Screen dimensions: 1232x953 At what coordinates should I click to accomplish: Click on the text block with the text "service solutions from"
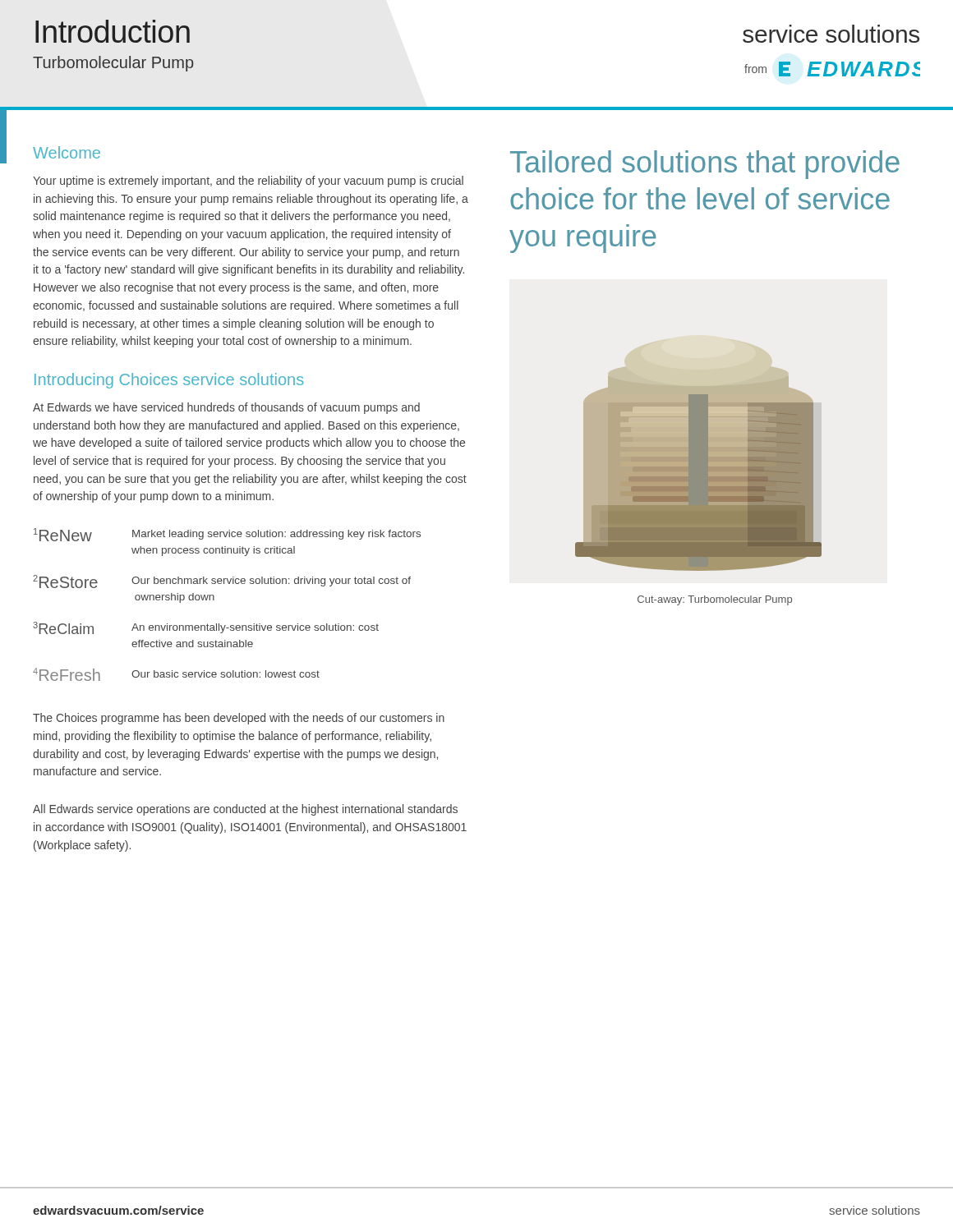click(x=835, y=53)
